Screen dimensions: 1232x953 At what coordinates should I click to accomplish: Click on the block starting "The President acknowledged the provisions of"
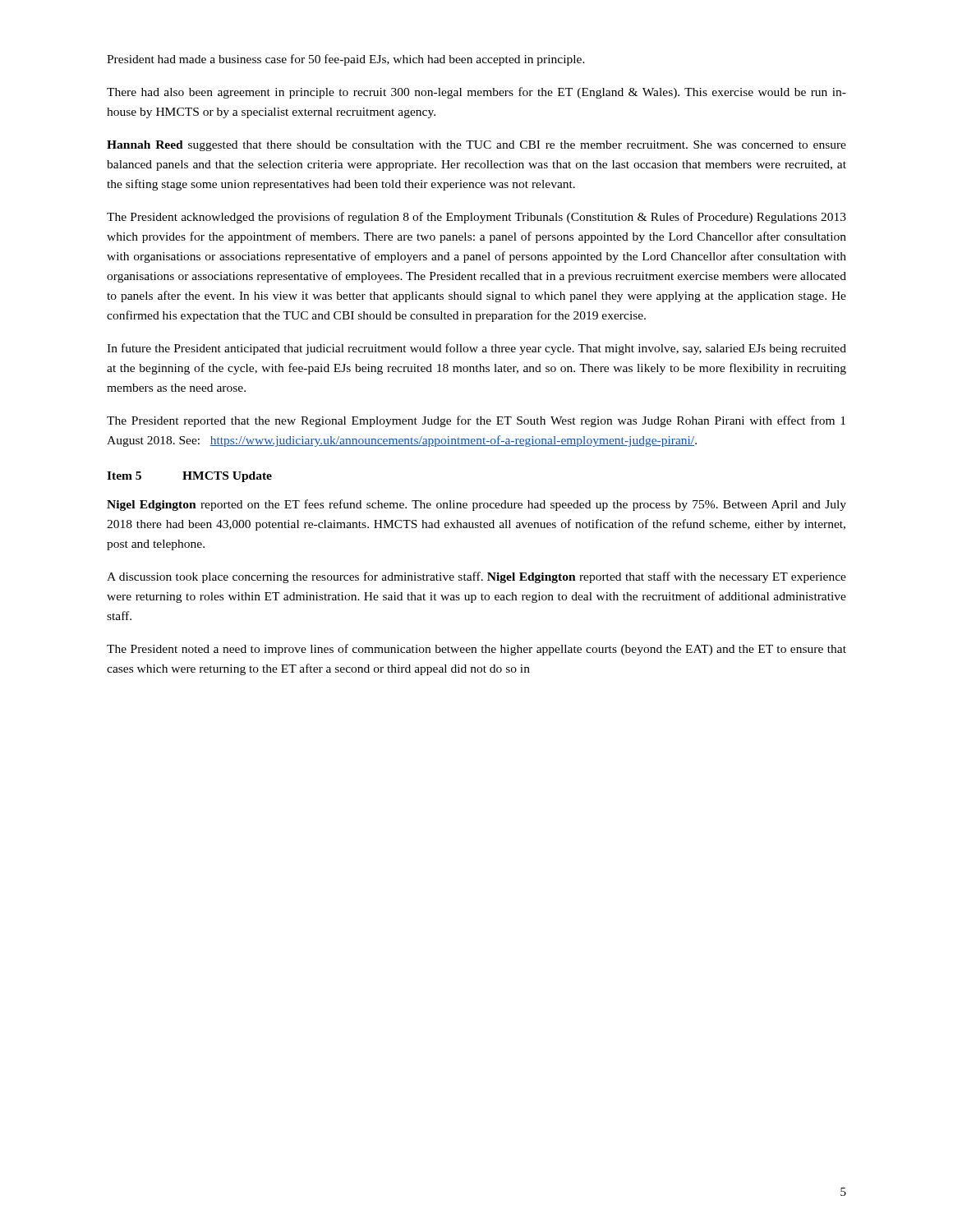pos(476,266)
